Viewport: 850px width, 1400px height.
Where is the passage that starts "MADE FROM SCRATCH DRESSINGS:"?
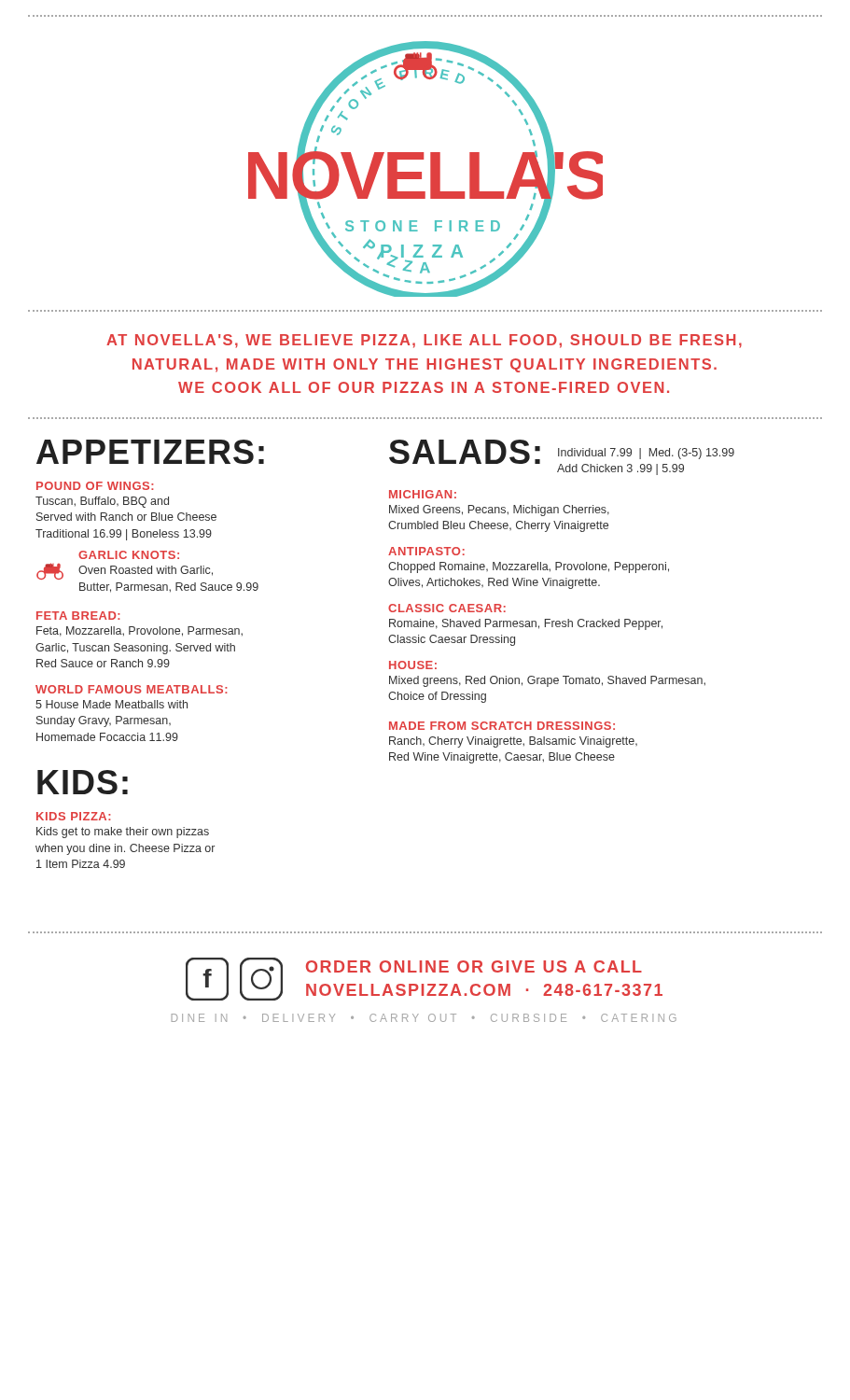click(x=601, y=742)
